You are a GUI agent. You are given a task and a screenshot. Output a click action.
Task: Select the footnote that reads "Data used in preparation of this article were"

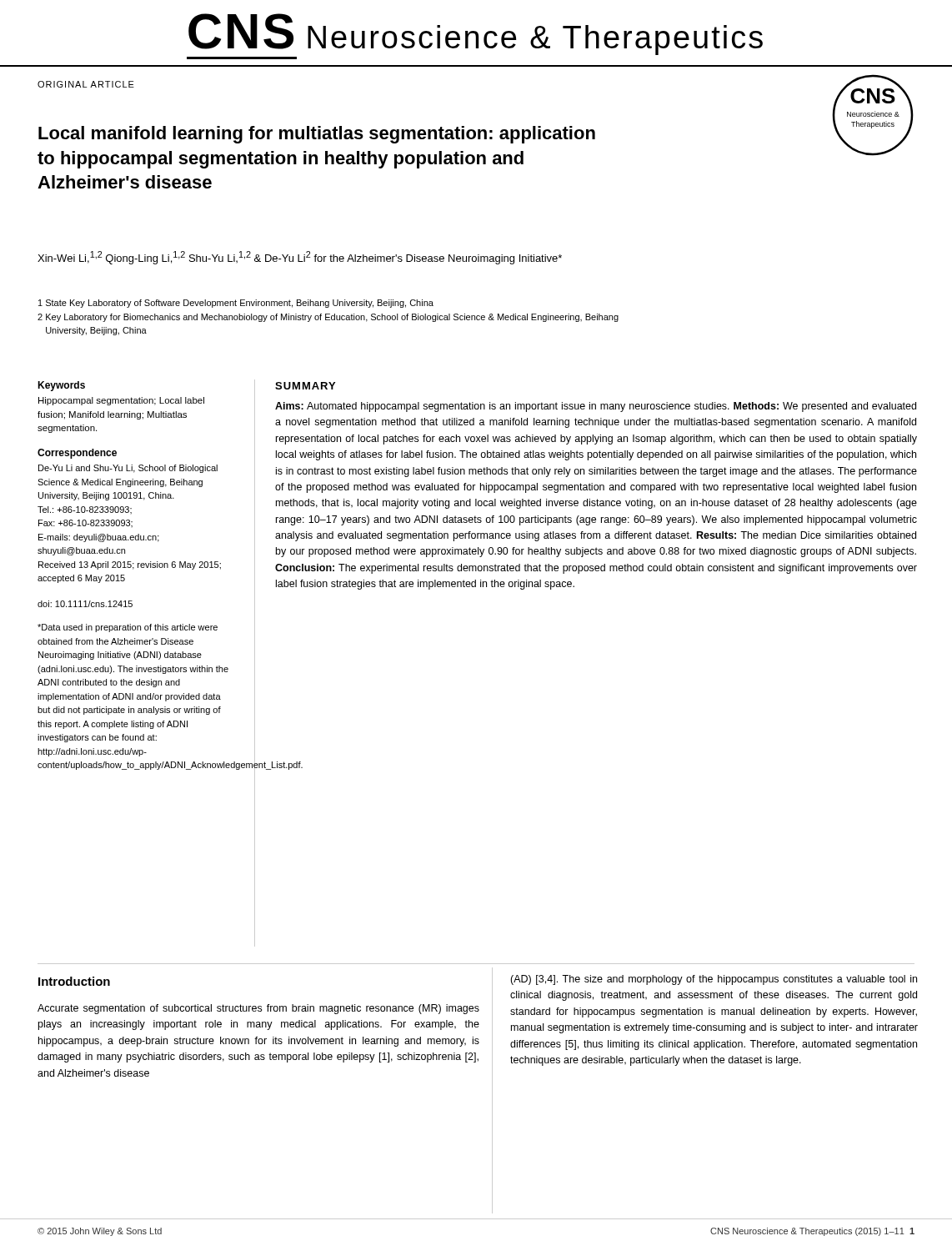pyautogui.click(x=135, y=696)
